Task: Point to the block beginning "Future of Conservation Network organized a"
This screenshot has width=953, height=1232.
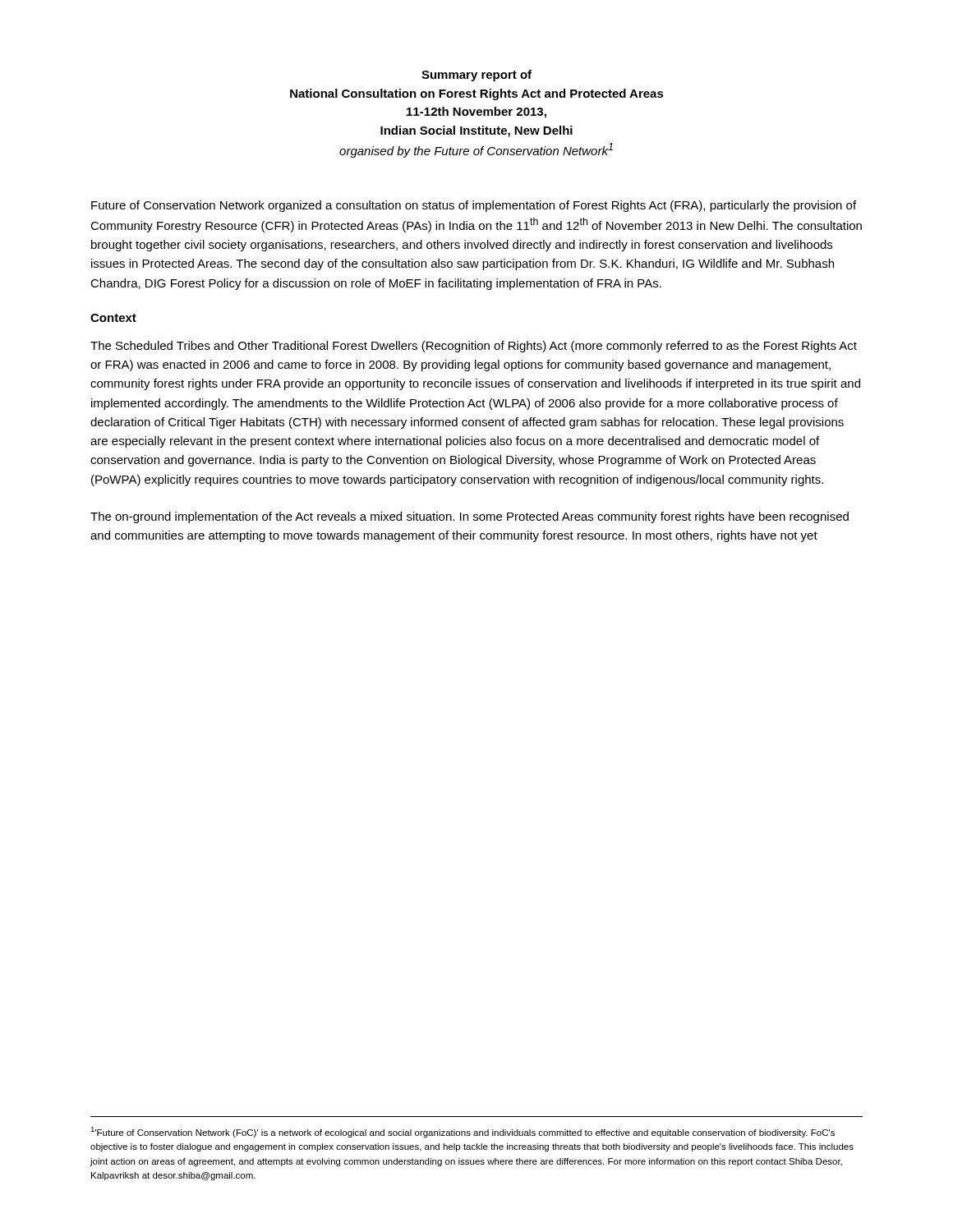Action: pyautogui.click(x=476, y=244)
